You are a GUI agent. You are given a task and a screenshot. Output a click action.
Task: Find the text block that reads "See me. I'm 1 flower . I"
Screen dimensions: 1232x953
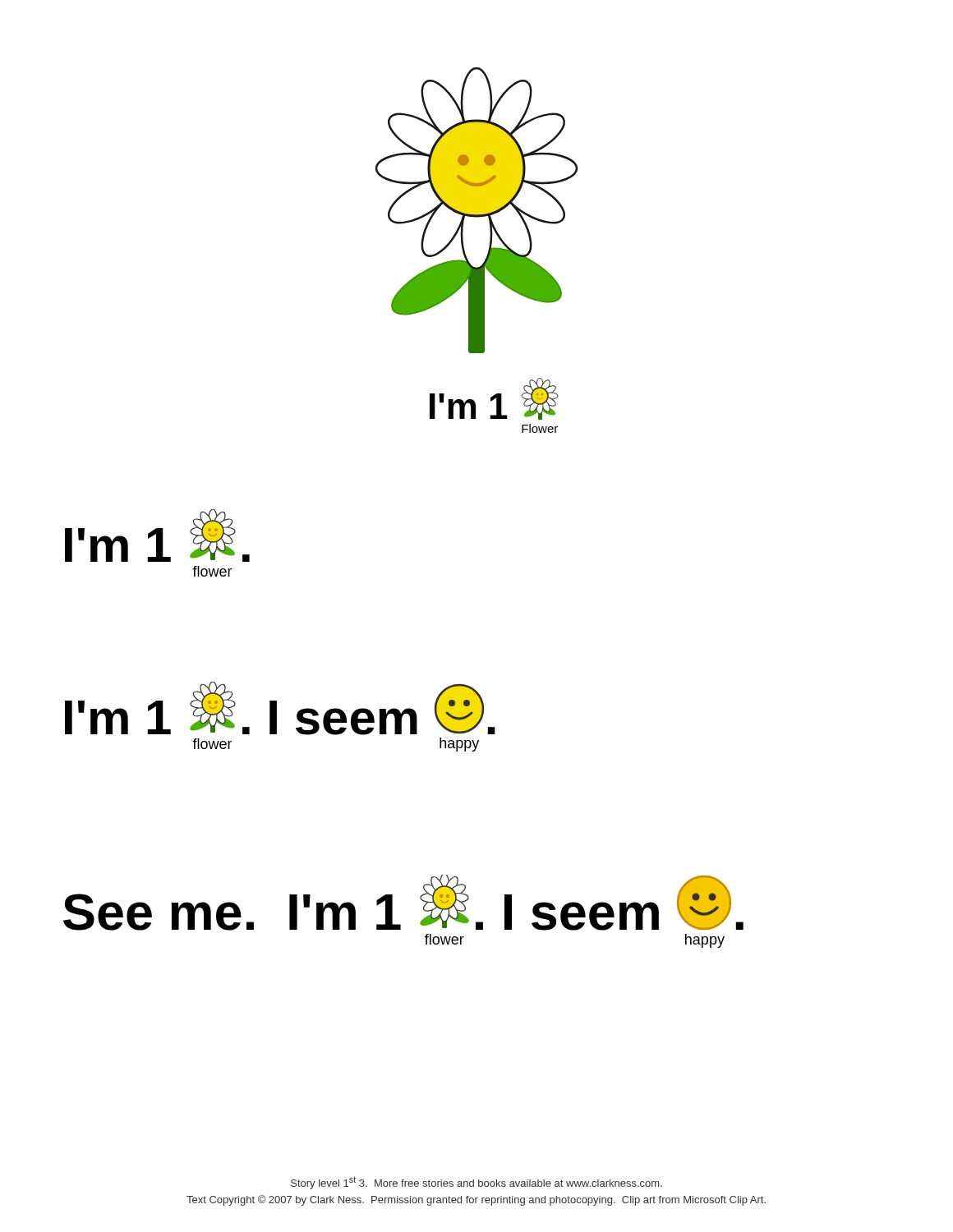pyautogui.click(x=404, y=912)
